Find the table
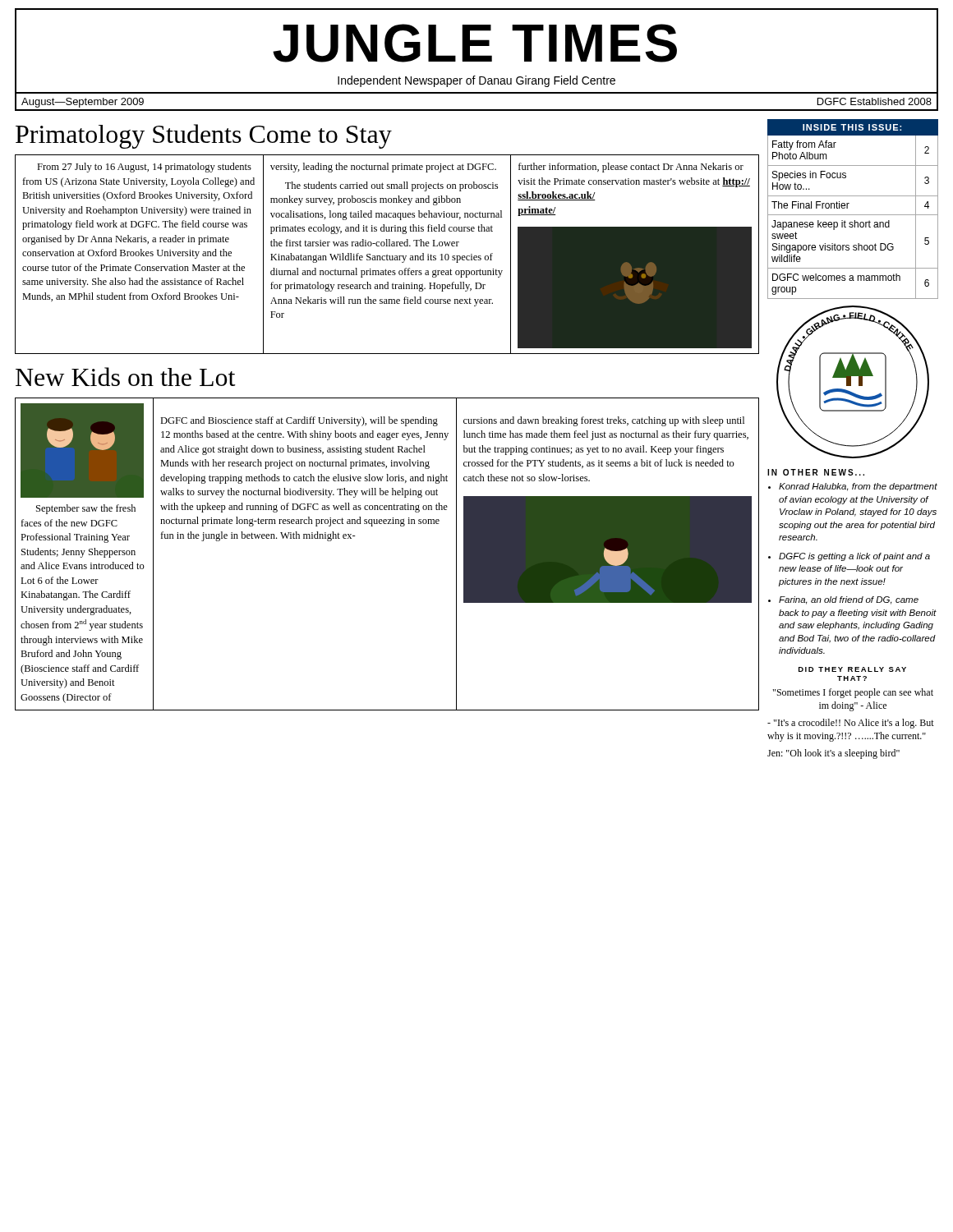The width and height of the screenshot is (953, 1232). pyautogui.click(x=853, y=217)
